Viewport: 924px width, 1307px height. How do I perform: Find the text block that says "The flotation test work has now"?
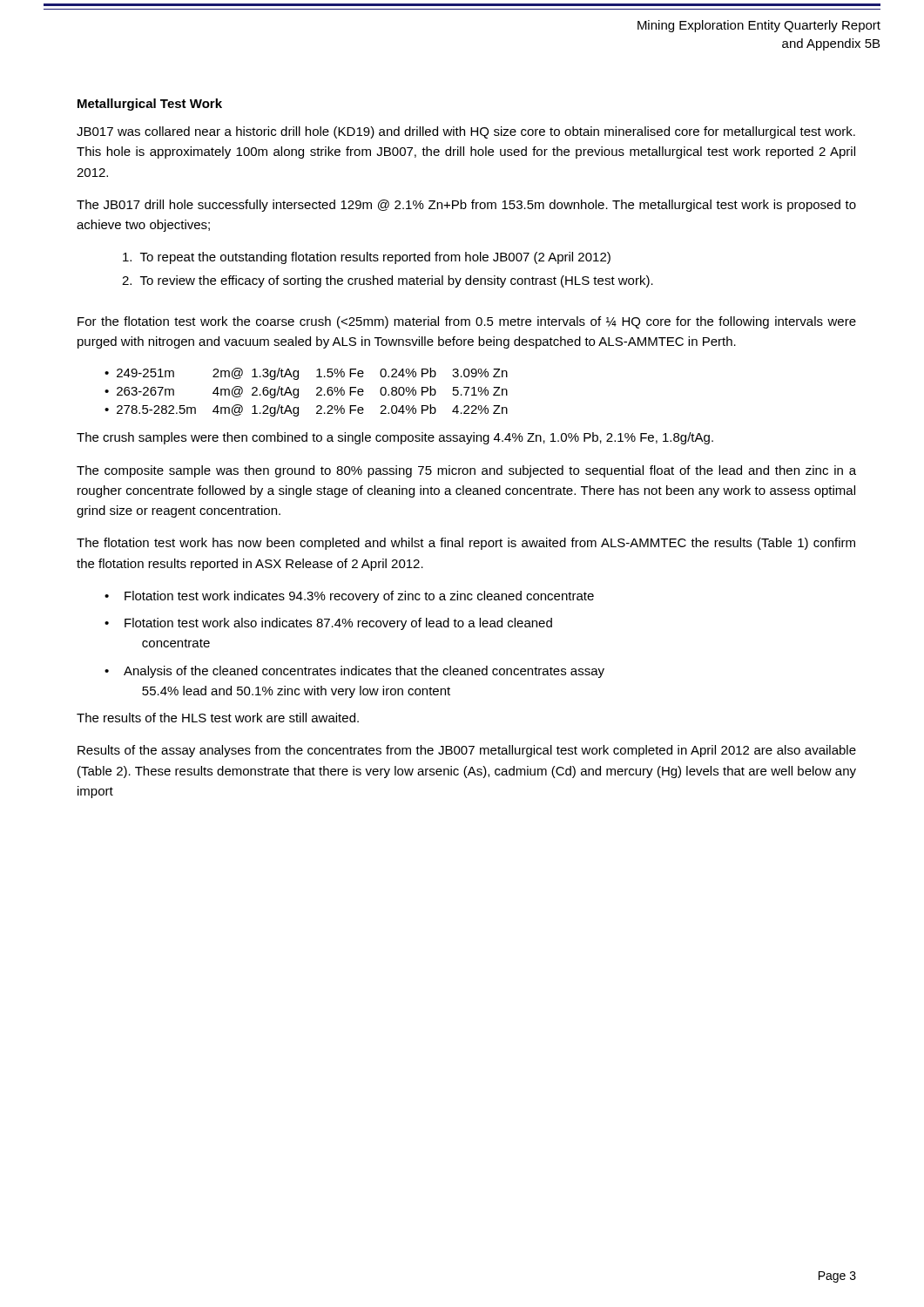pyautogui.click(x=466, y=553)
